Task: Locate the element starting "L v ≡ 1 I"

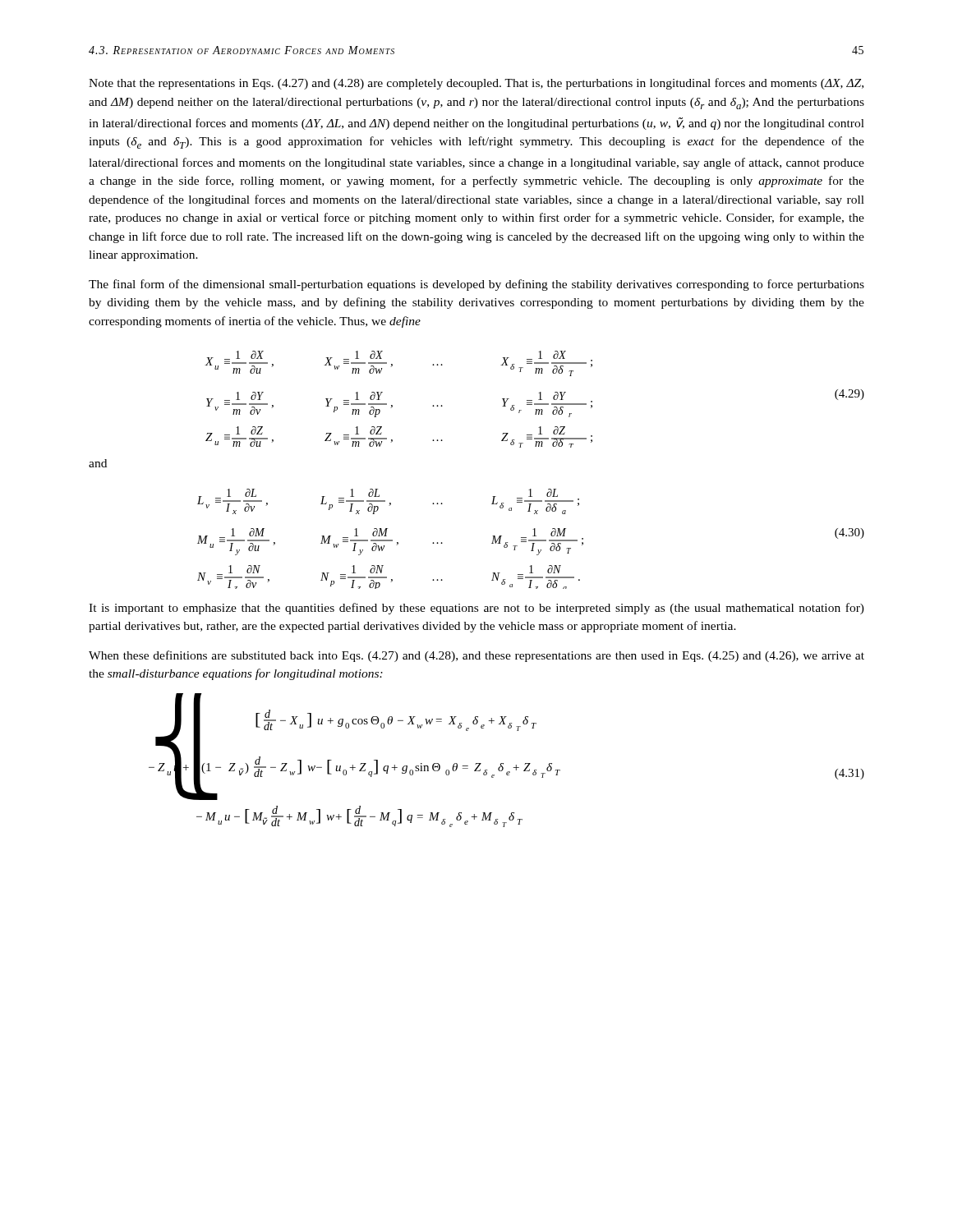Action: (x=388, y=501)
